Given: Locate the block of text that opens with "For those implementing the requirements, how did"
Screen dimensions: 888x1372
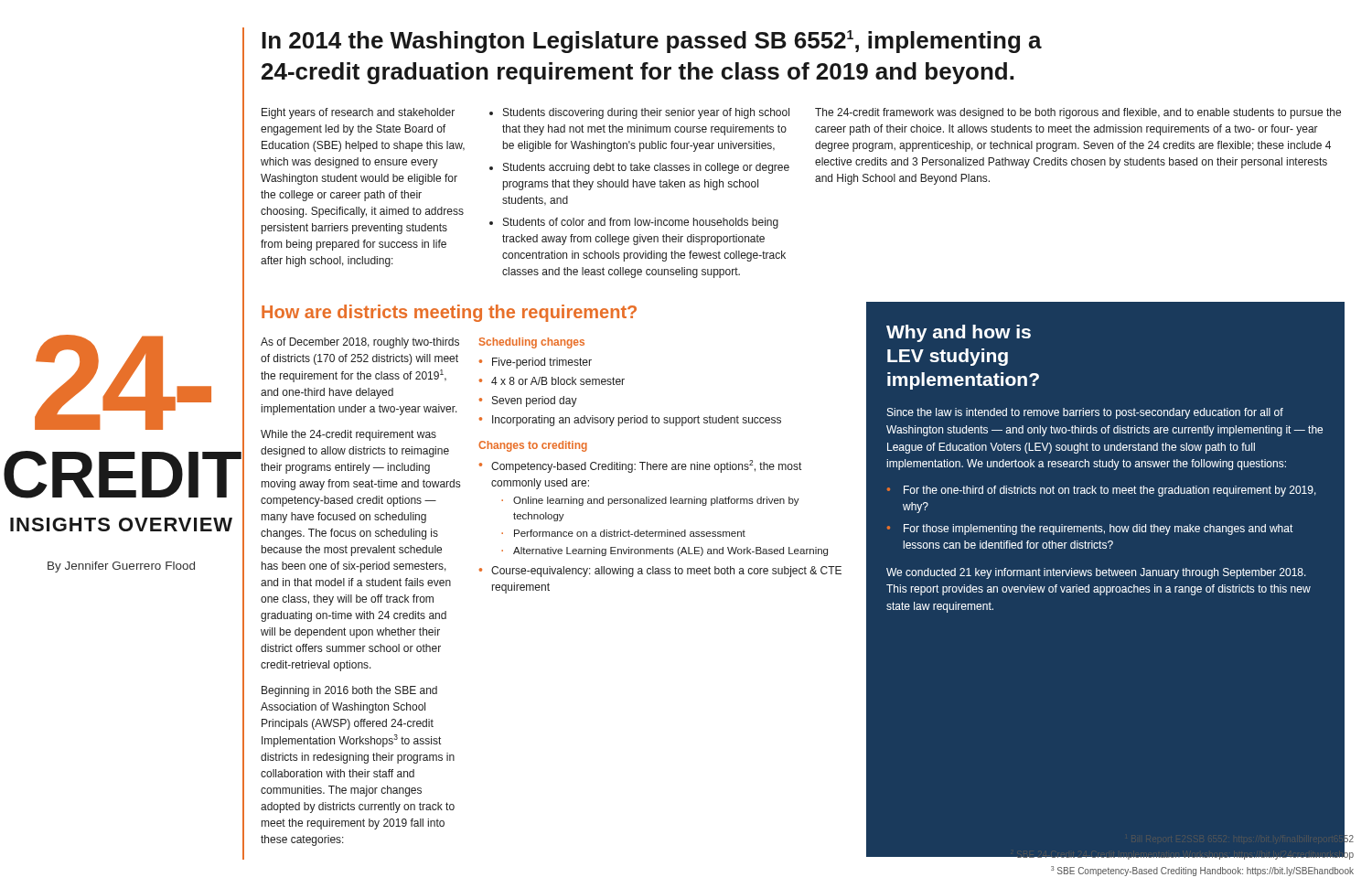Looking at the screenshot, I should [1098, 537].
